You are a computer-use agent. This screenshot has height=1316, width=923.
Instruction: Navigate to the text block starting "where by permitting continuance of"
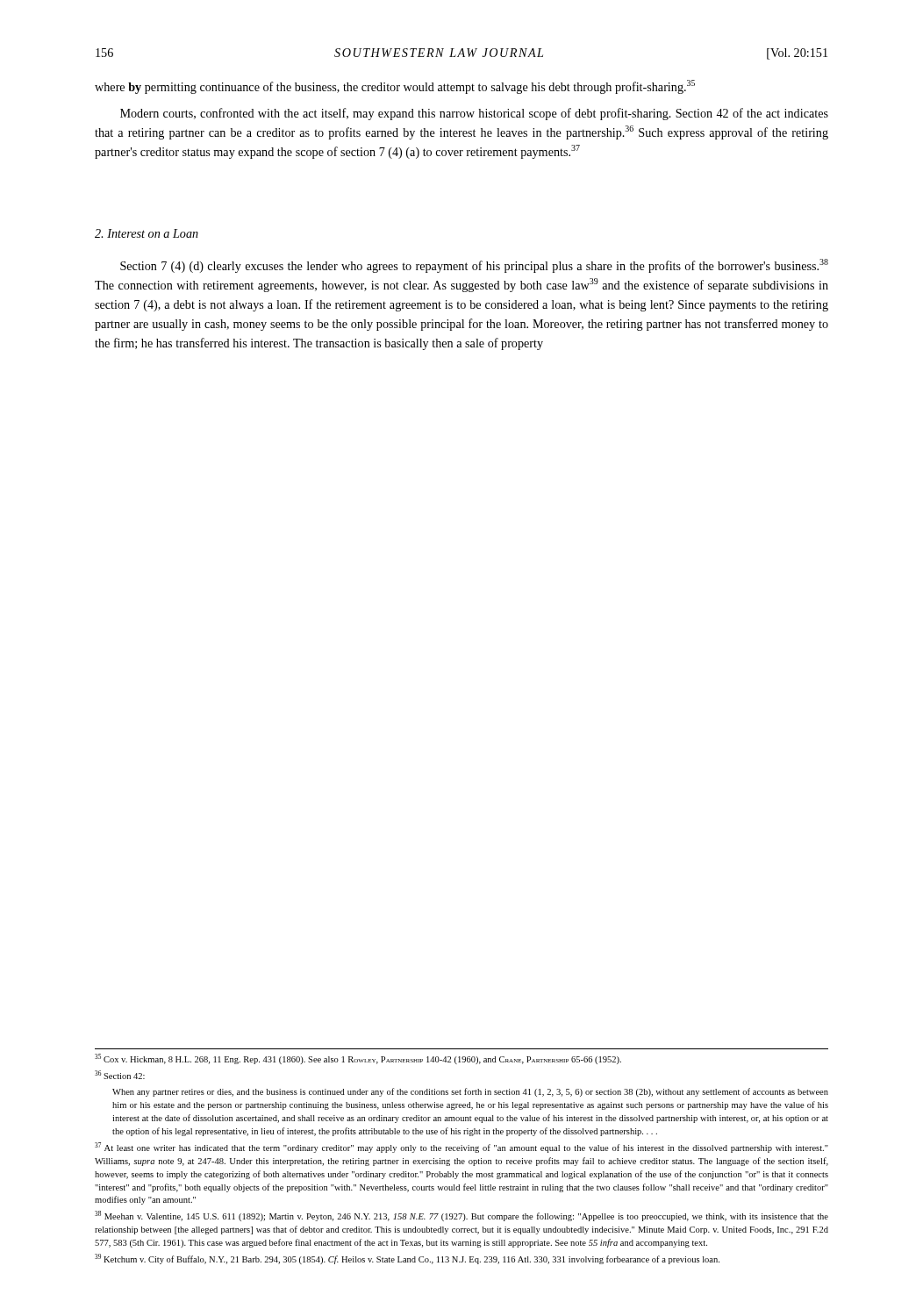coord(462,119)
